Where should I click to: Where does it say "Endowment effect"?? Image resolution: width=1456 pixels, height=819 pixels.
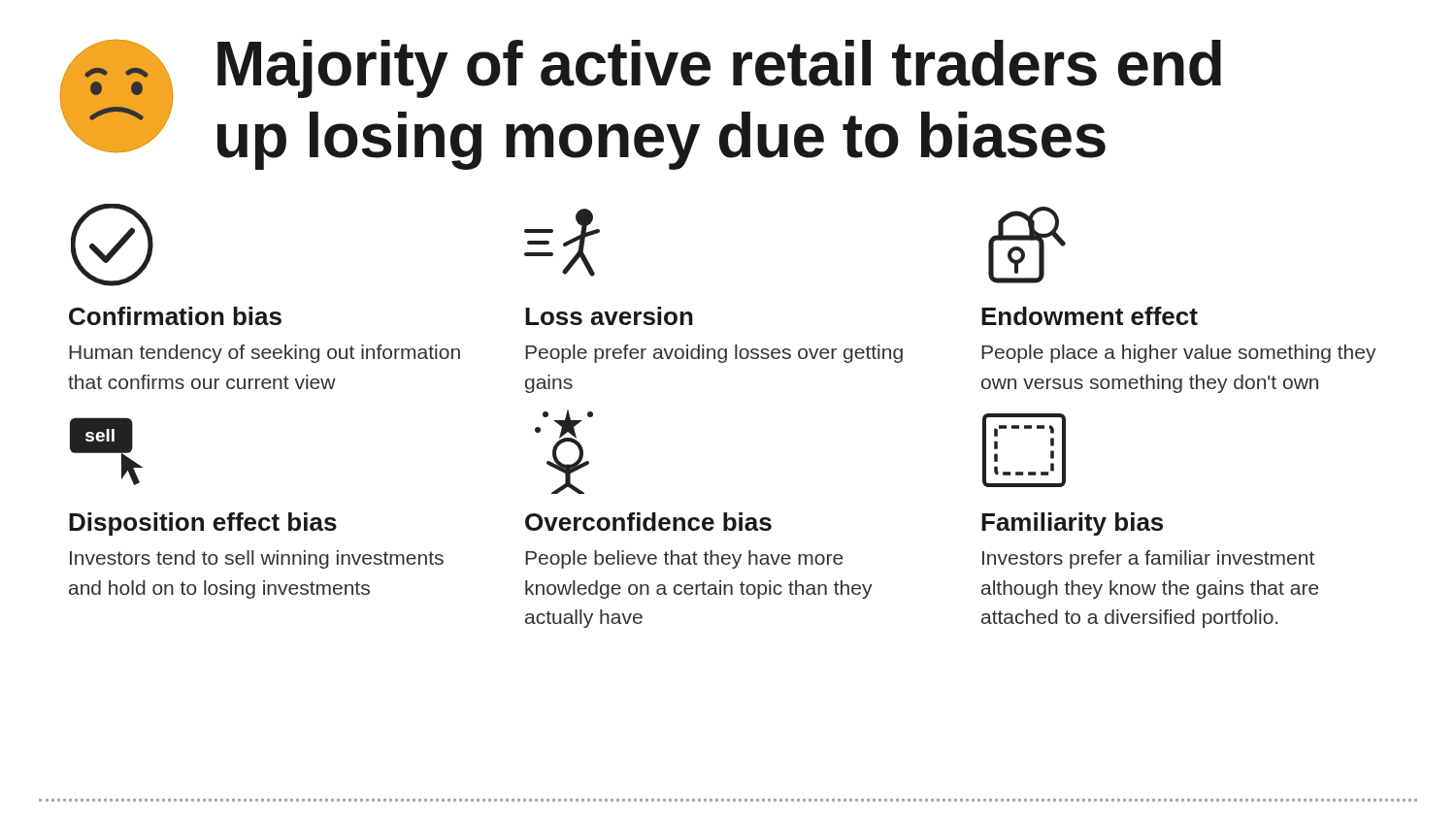pyautogui.click(x=1089, y=317)
